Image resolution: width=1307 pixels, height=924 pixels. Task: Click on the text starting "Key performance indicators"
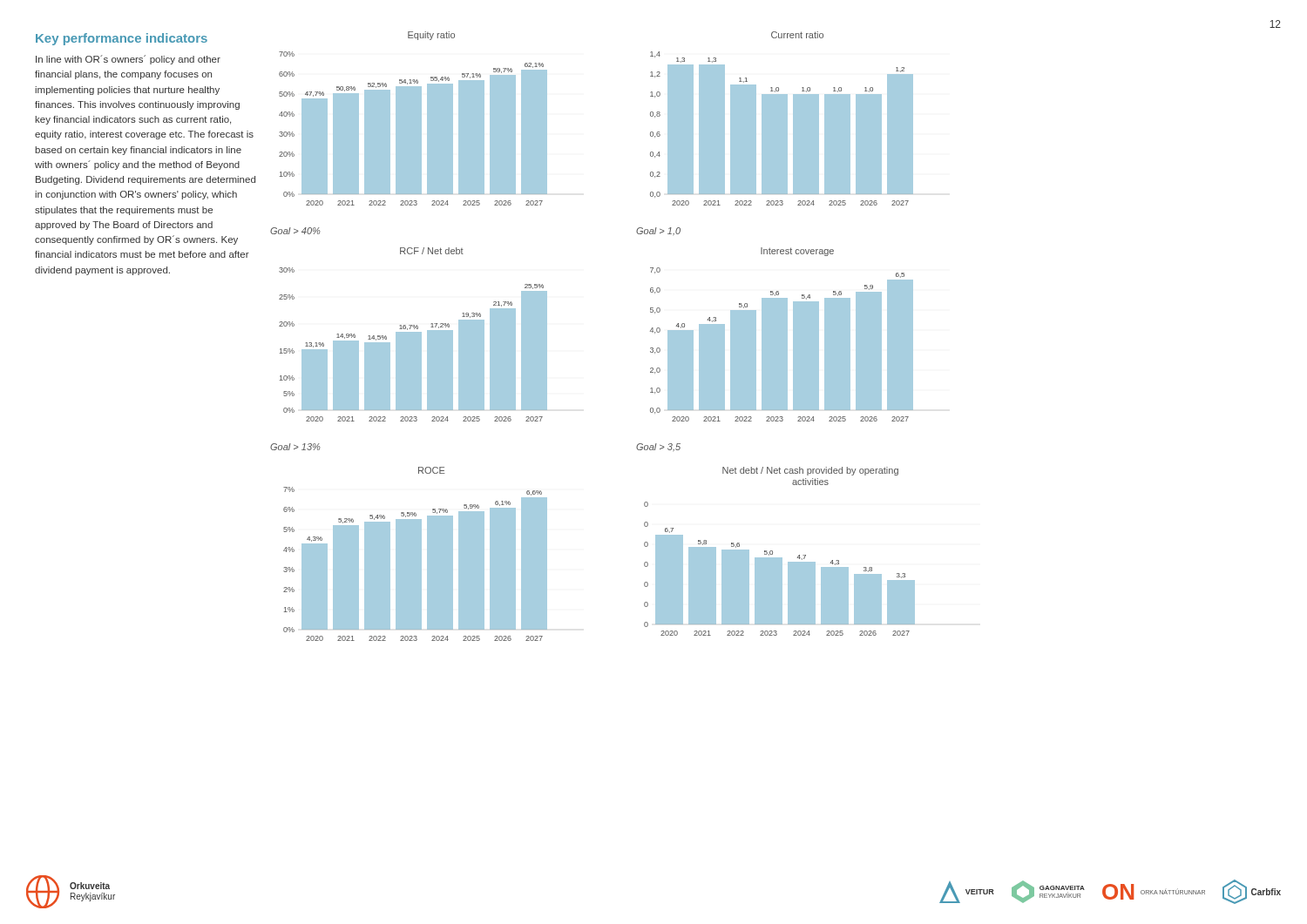(121, 38)
